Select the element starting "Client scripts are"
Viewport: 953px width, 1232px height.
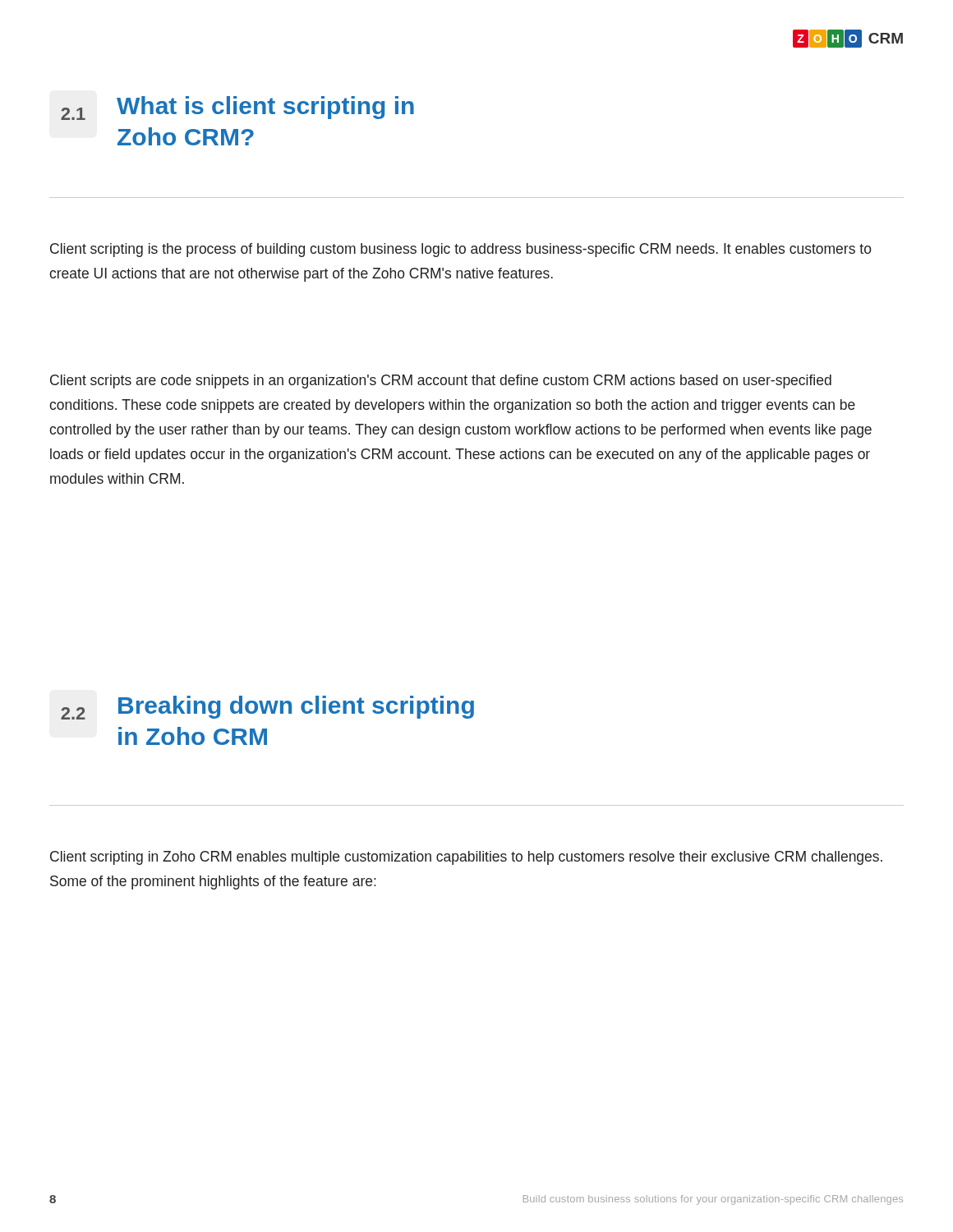tap(476, 429)
